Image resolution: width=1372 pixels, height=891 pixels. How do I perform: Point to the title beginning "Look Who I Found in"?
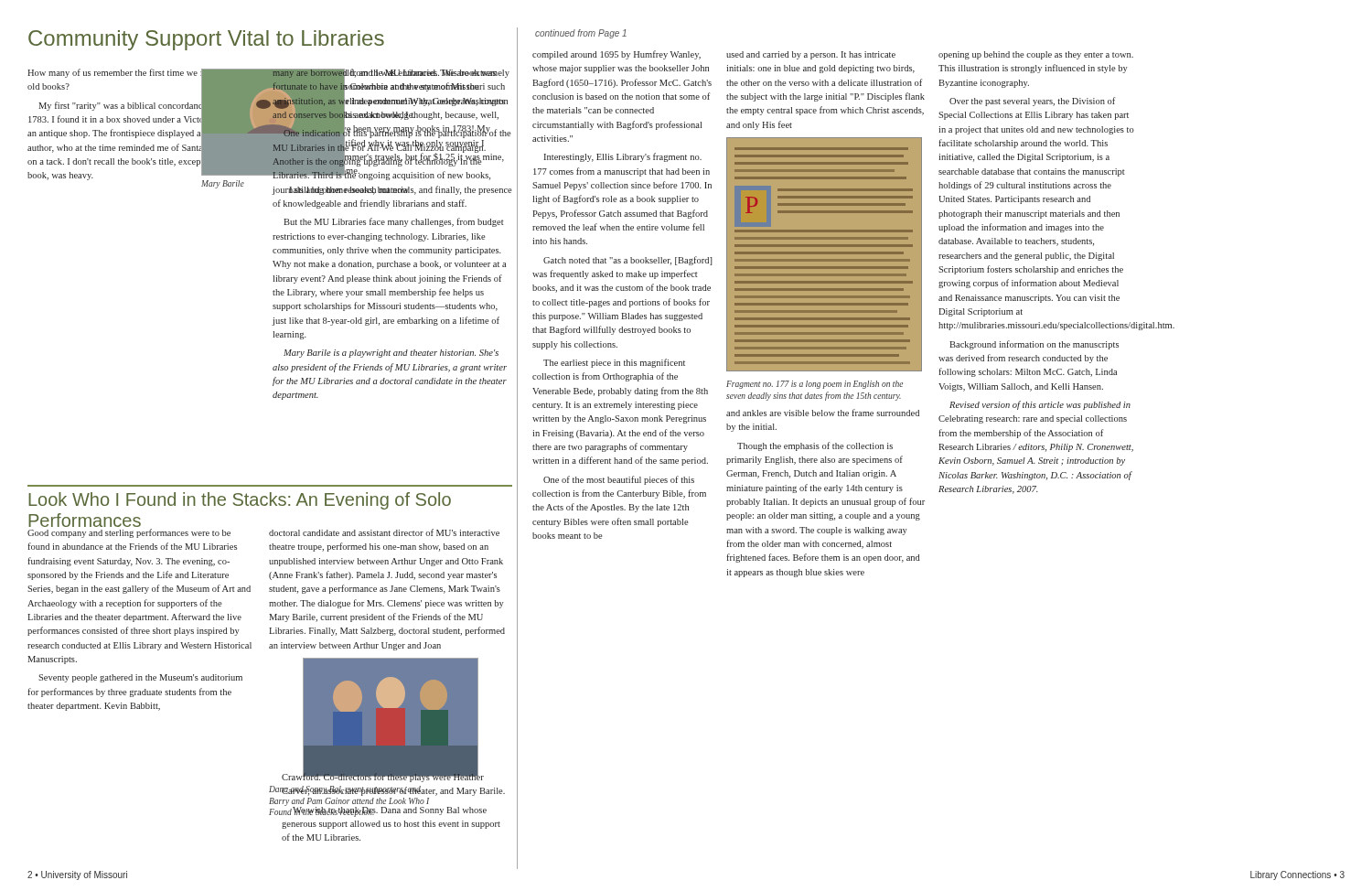[x=270, y=510]
